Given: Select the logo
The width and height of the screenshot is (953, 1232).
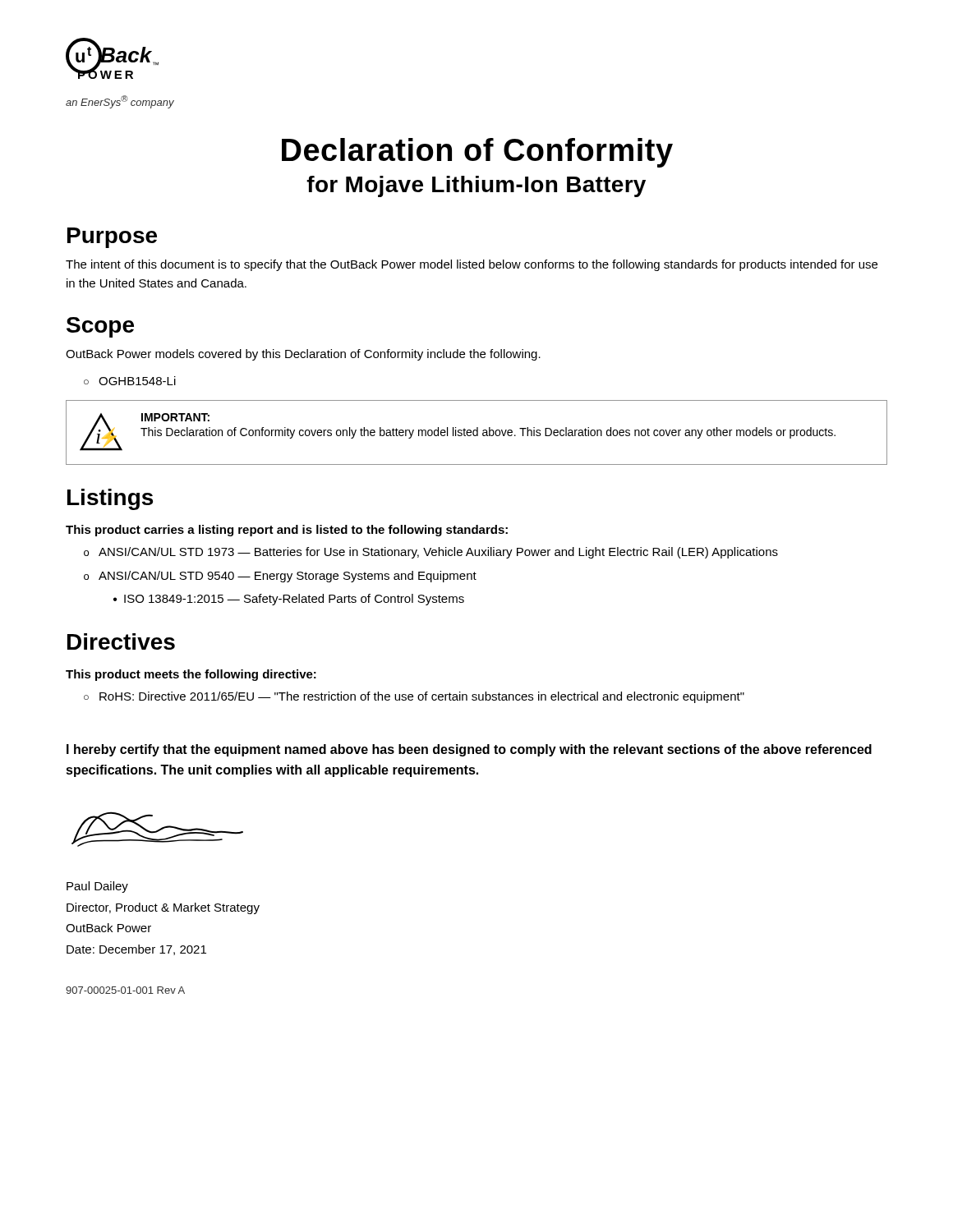Looking at the screenshot, I should (x=476, y=71).
